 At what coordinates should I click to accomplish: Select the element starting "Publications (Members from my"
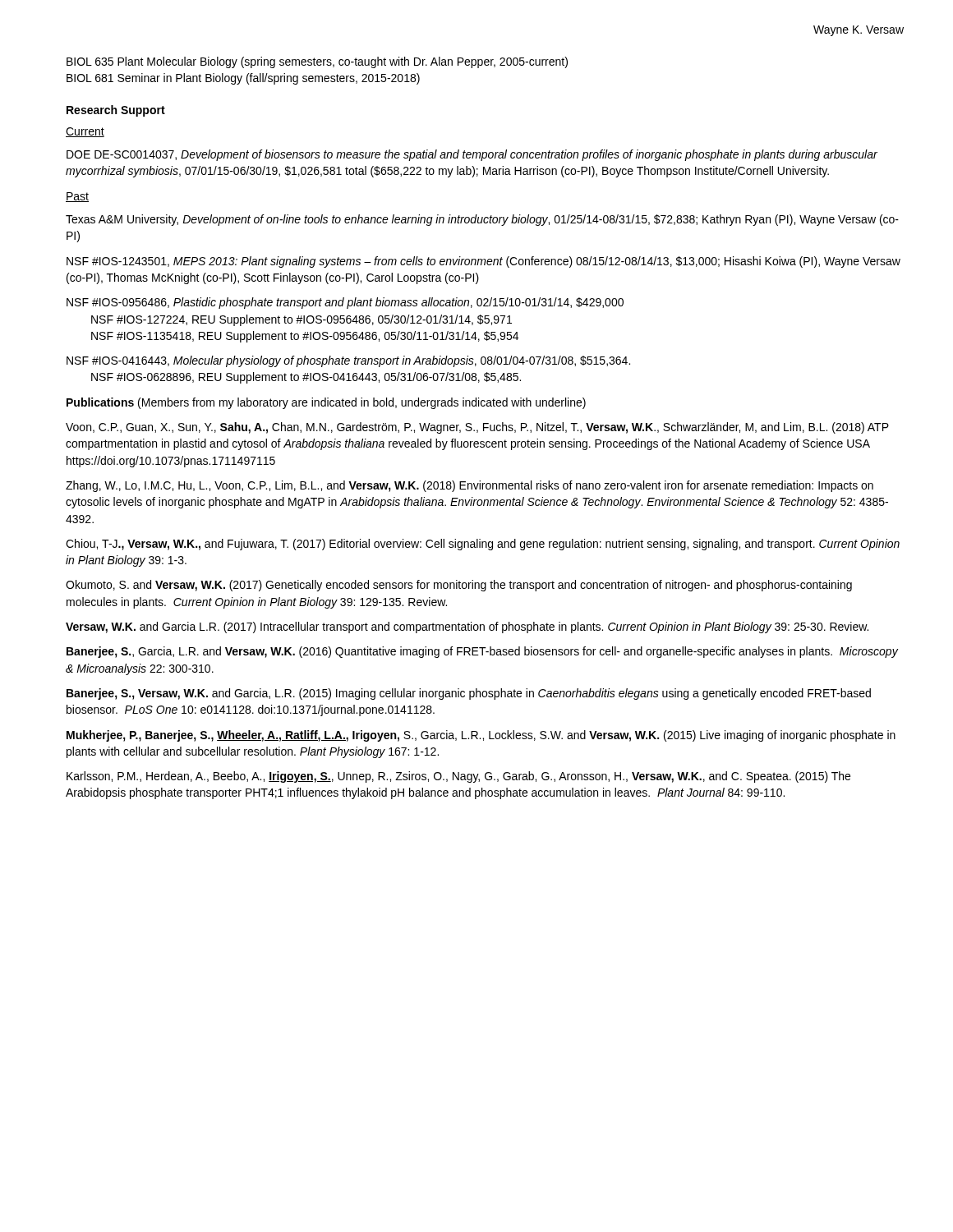click(326, 402)
